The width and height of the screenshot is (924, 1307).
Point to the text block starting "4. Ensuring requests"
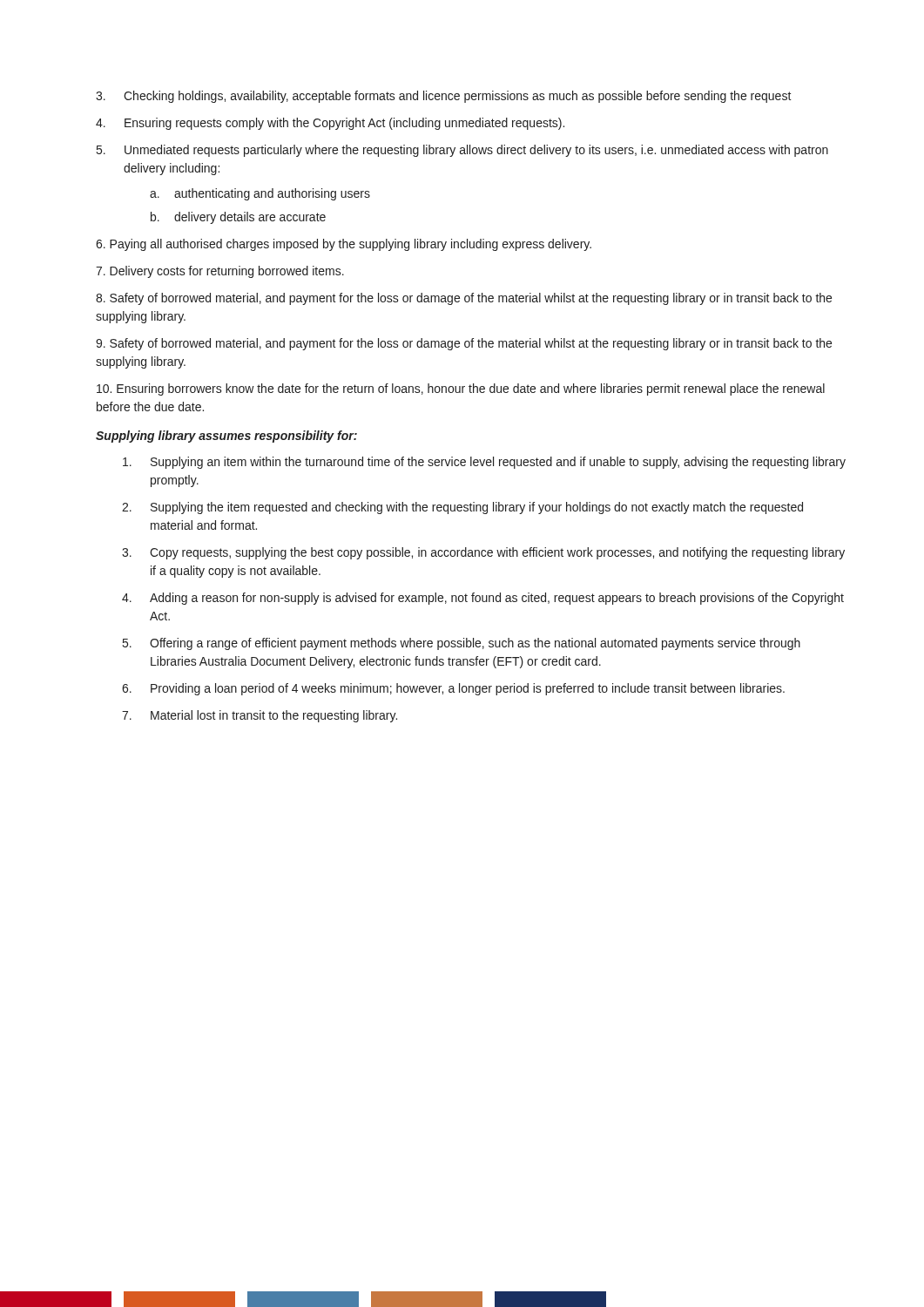click(x=331, y=123)
